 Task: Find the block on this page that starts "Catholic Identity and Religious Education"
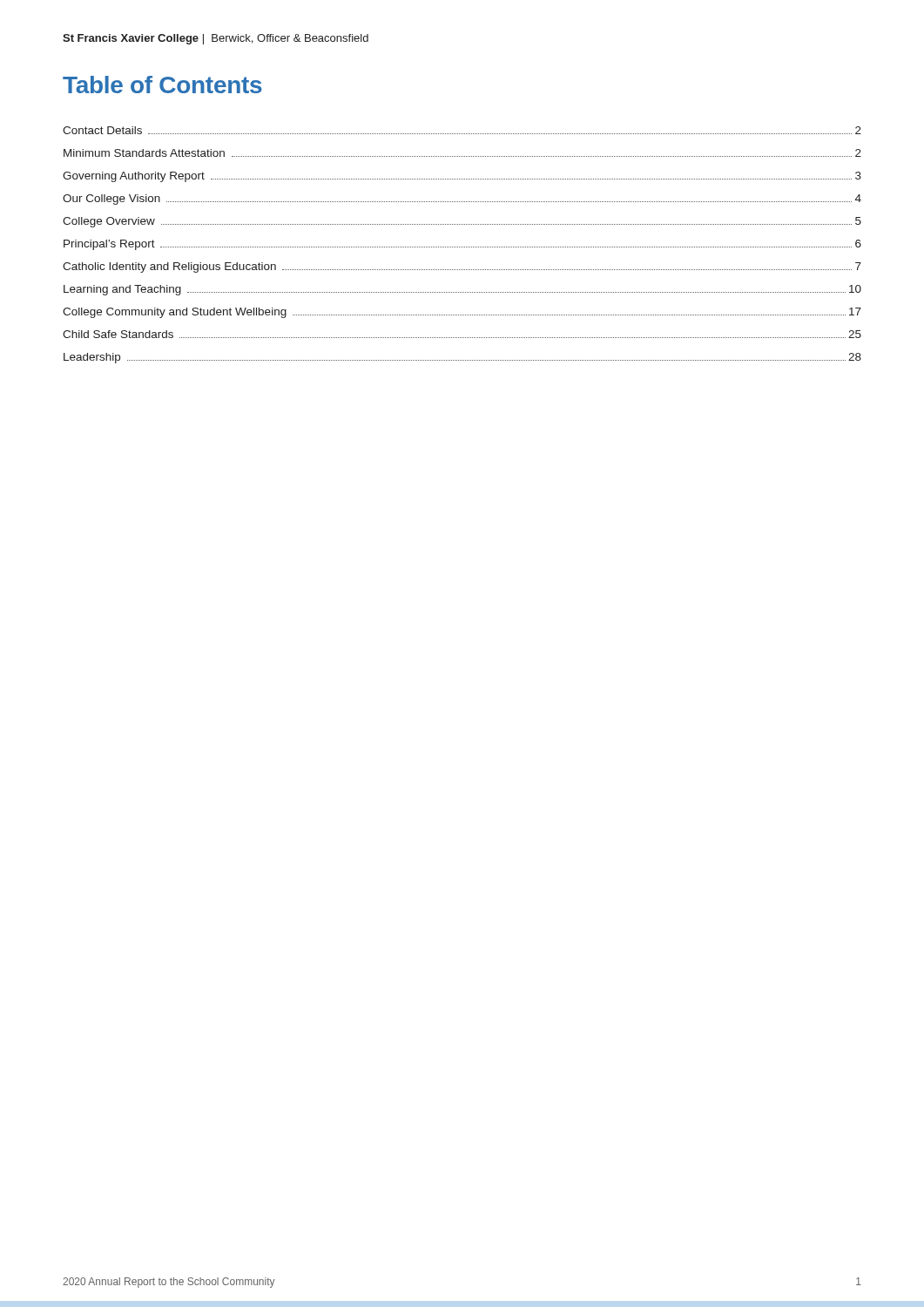click(x=462, y=266)
